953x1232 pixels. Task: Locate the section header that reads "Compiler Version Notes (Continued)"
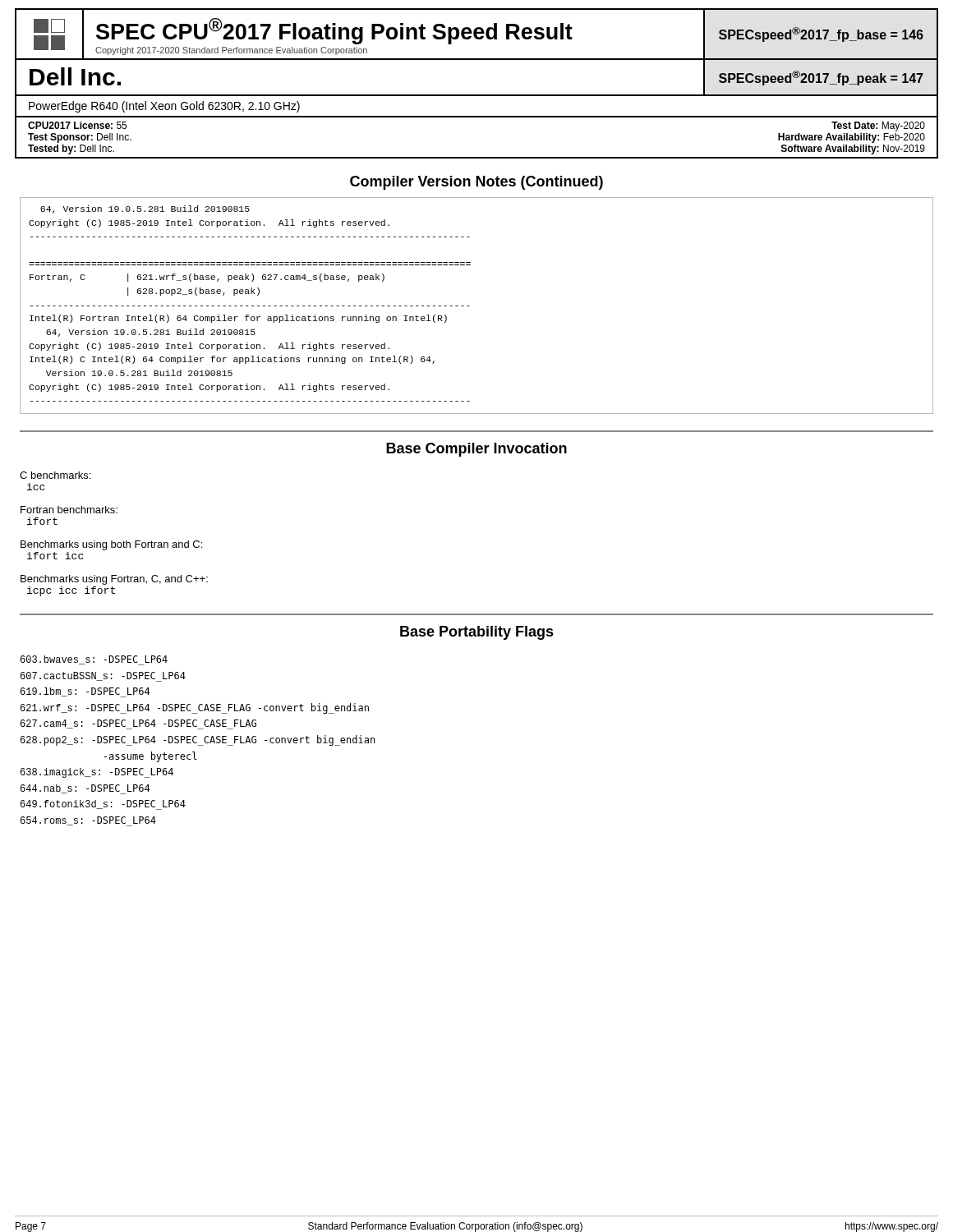pyautogui.click(x=476, y=182)
